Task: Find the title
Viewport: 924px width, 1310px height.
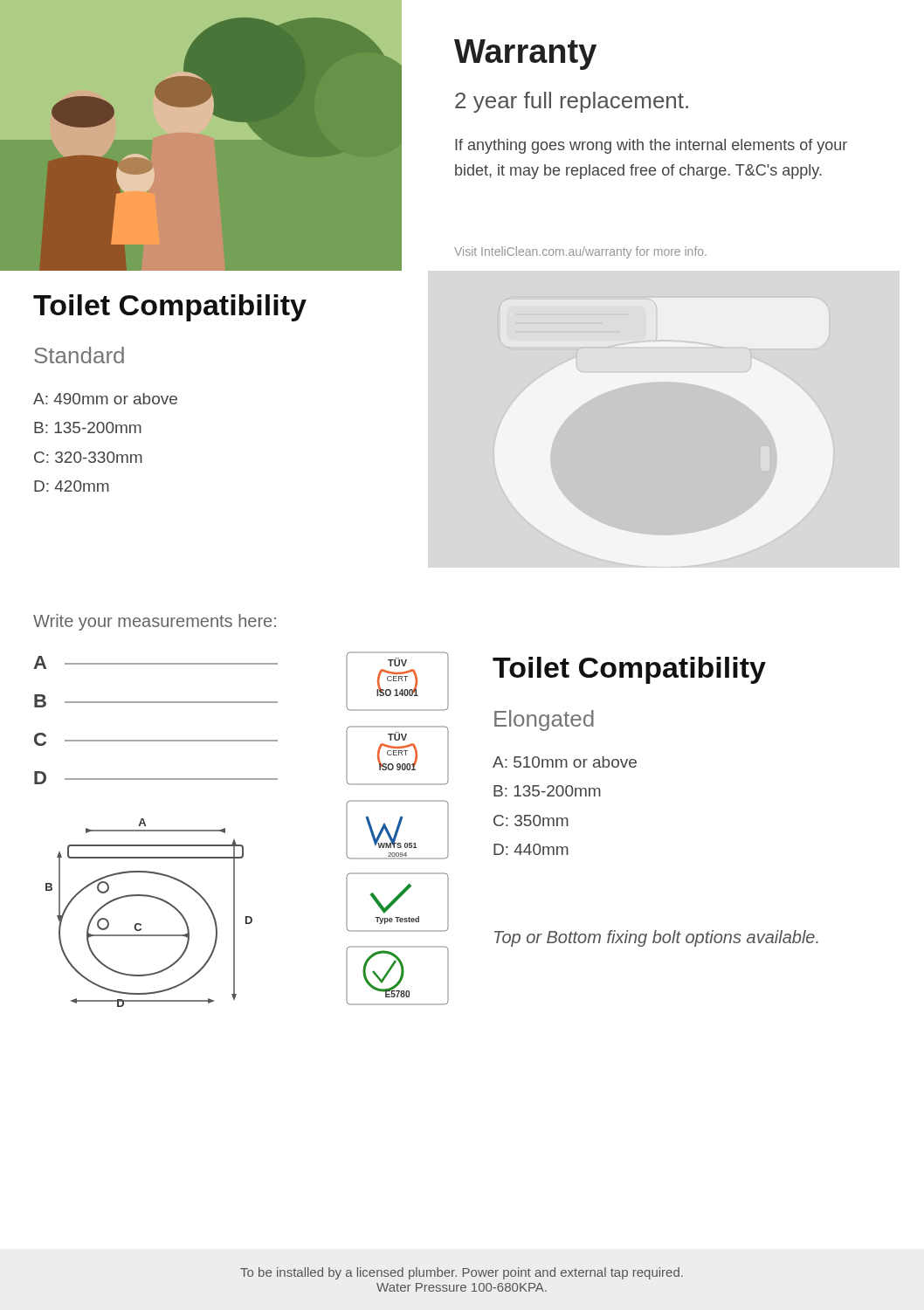Action: (x=525, y=51)
